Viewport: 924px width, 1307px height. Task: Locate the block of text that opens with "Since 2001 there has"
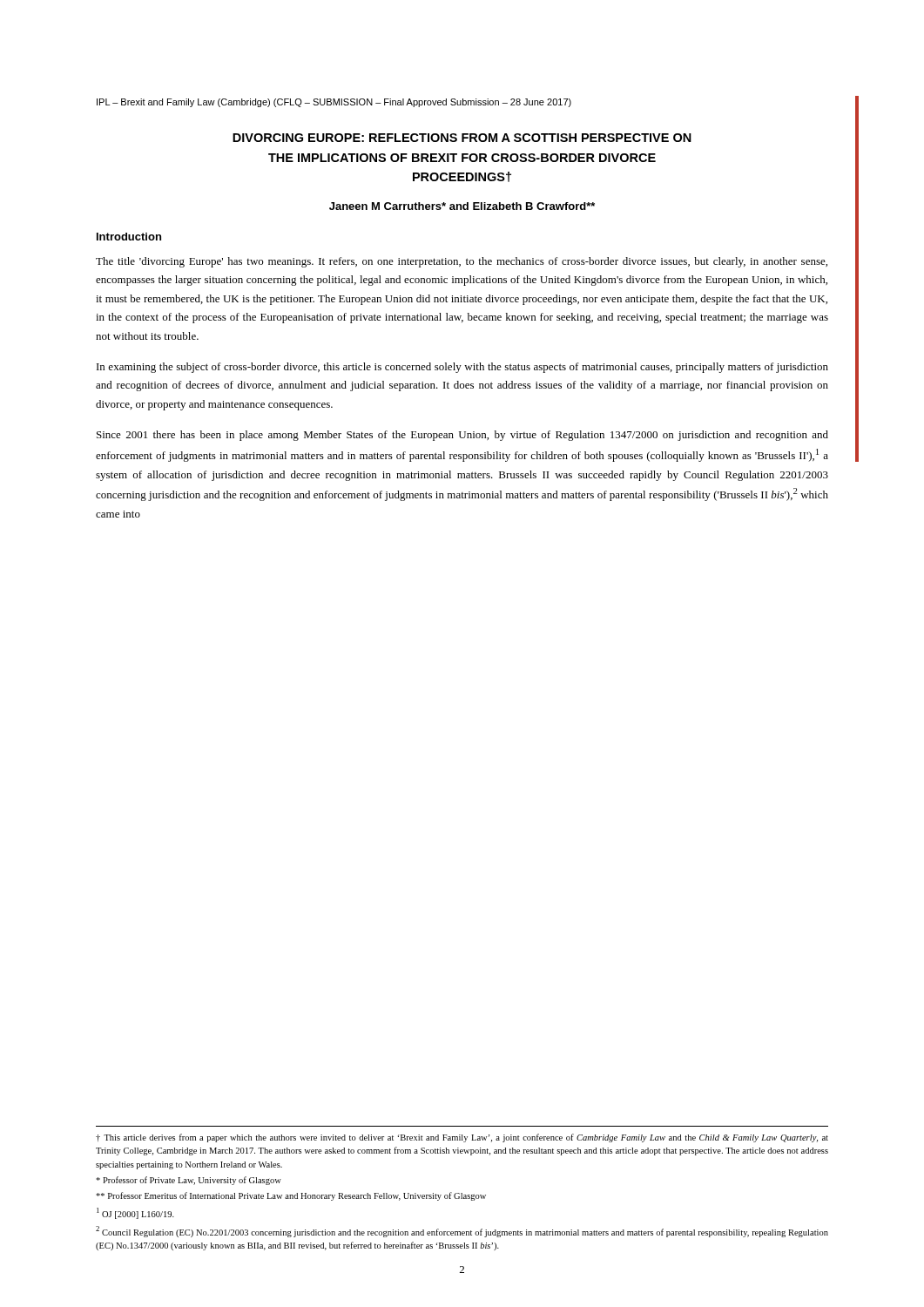pyautogui.click(x=462, y=474)
